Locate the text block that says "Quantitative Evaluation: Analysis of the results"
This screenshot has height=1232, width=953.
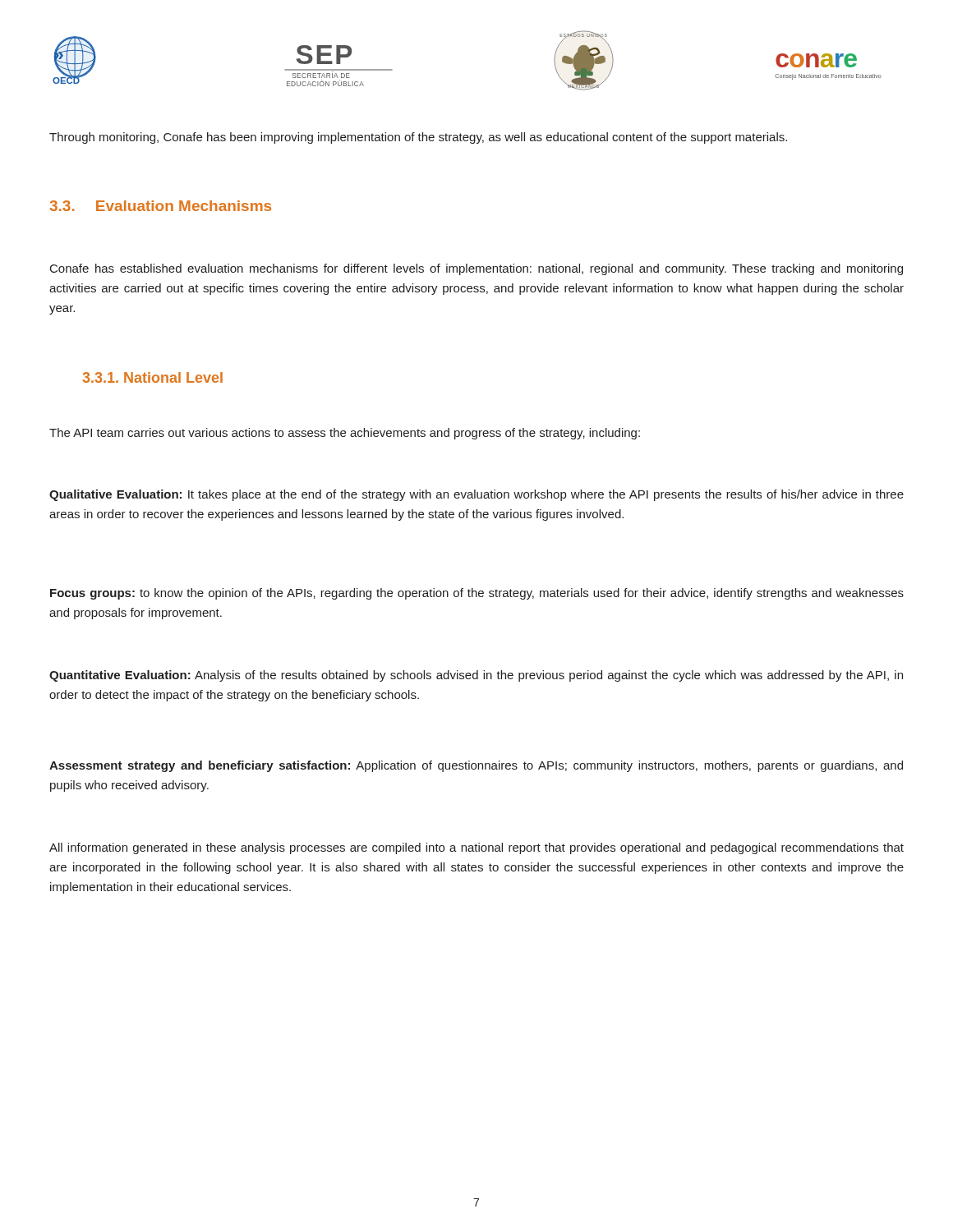(476, 685)
